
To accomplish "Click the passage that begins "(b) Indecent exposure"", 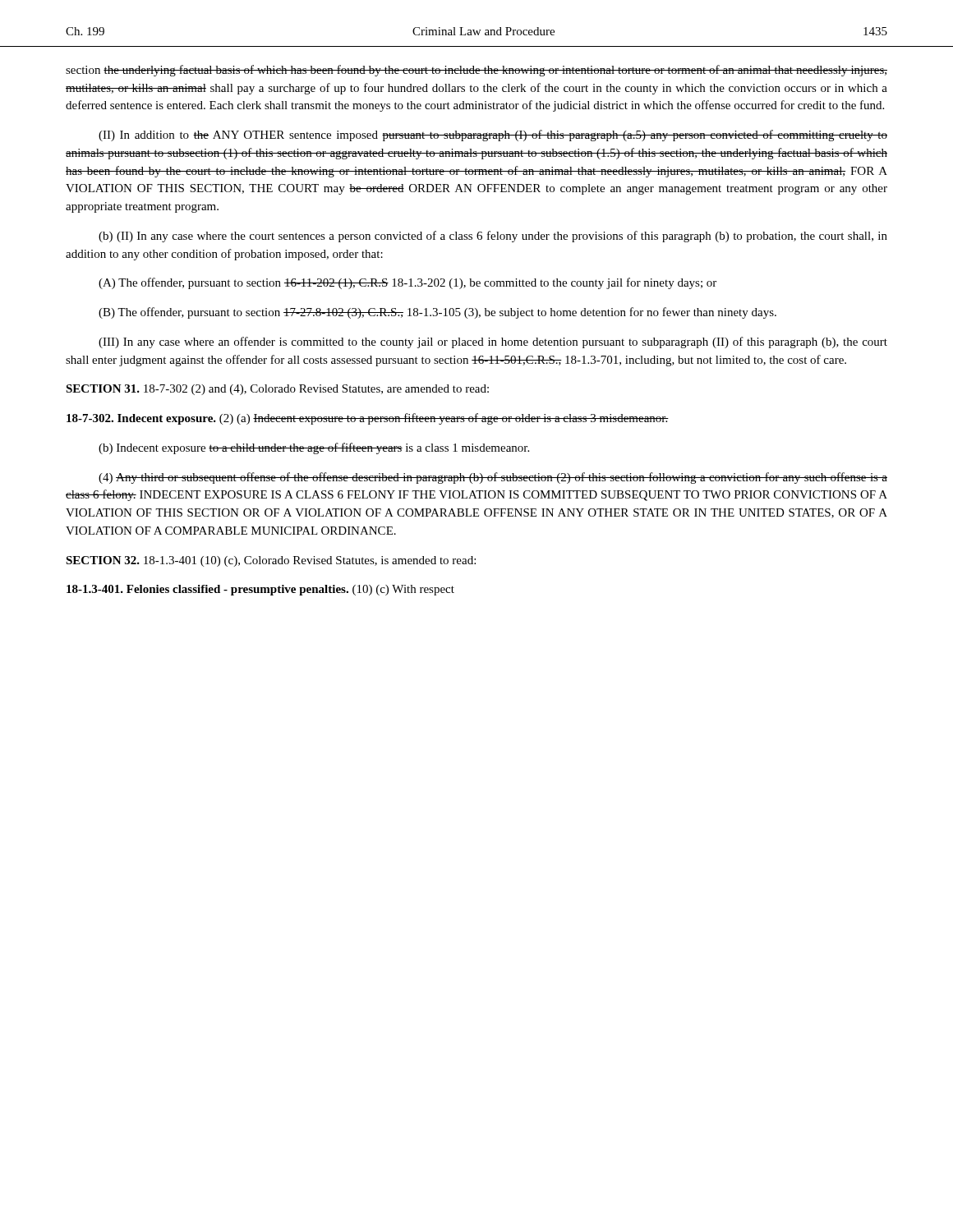I will [x=476, y=448].
